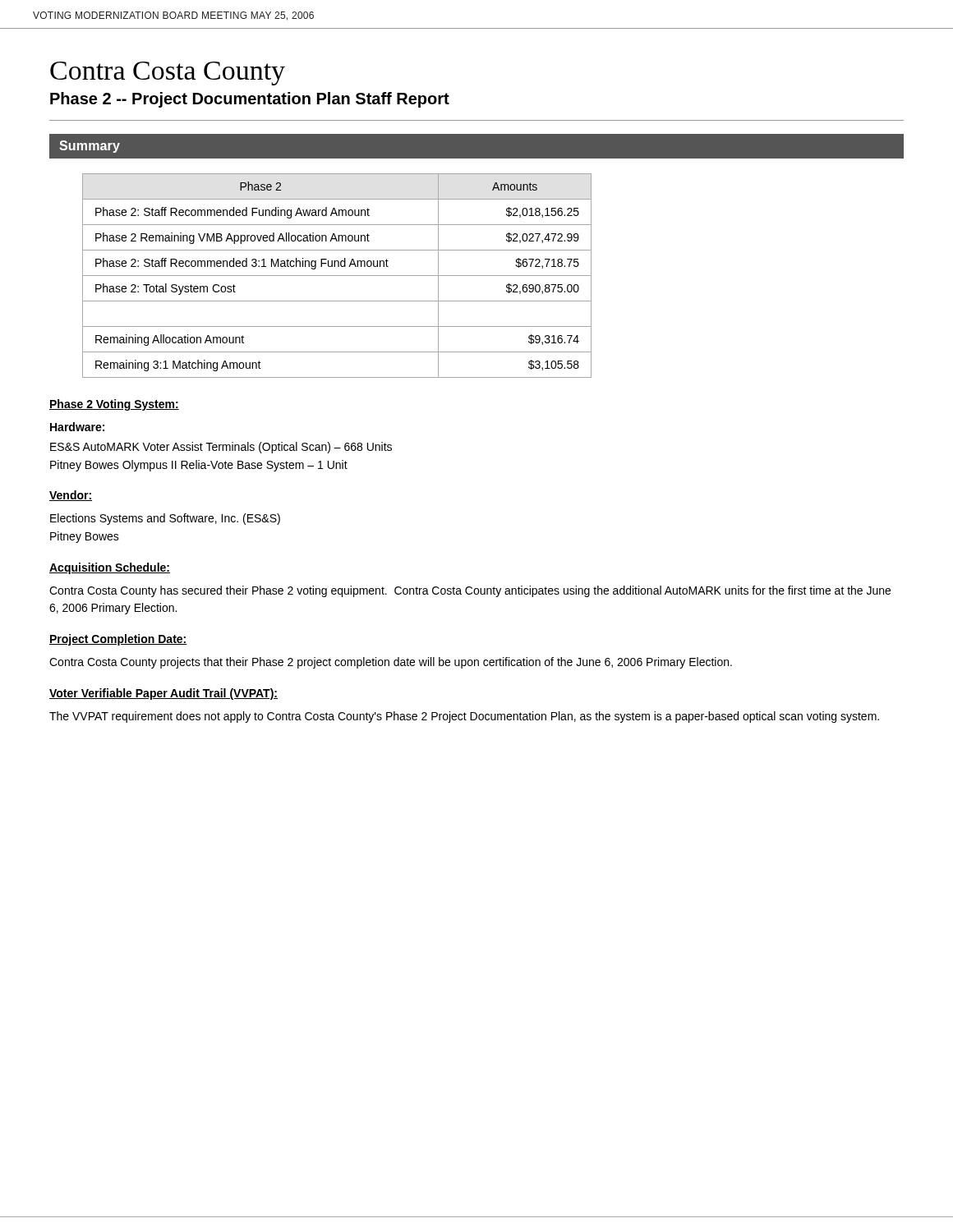The width and height of the screenshot is (953, 1232).
Task: Point to "Acquisition Schedule:"
Action: pyautogui.click(x=110, y=567)
